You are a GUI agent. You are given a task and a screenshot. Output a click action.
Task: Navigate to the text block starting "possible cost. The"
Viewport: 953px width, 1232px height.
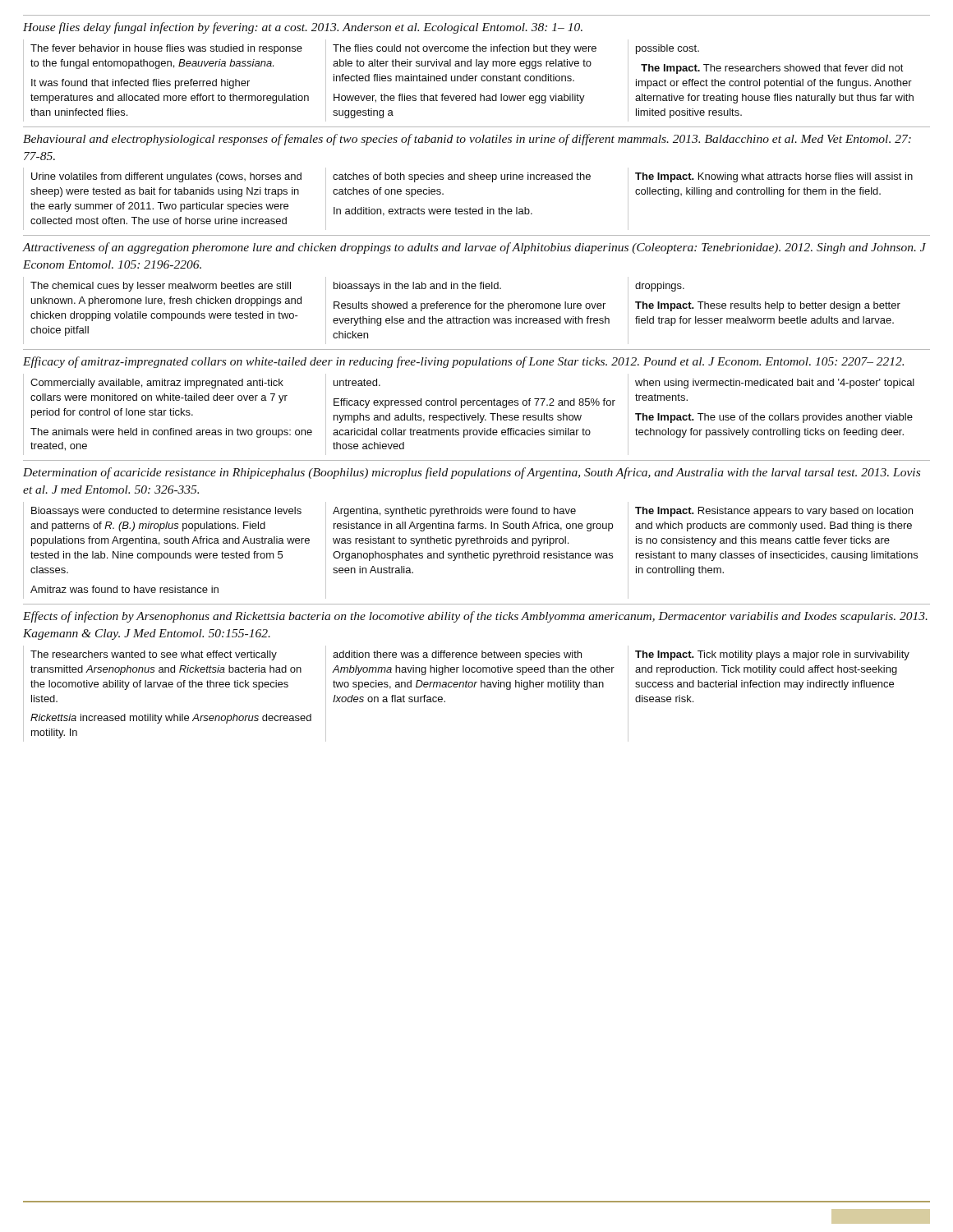[777, 80]
